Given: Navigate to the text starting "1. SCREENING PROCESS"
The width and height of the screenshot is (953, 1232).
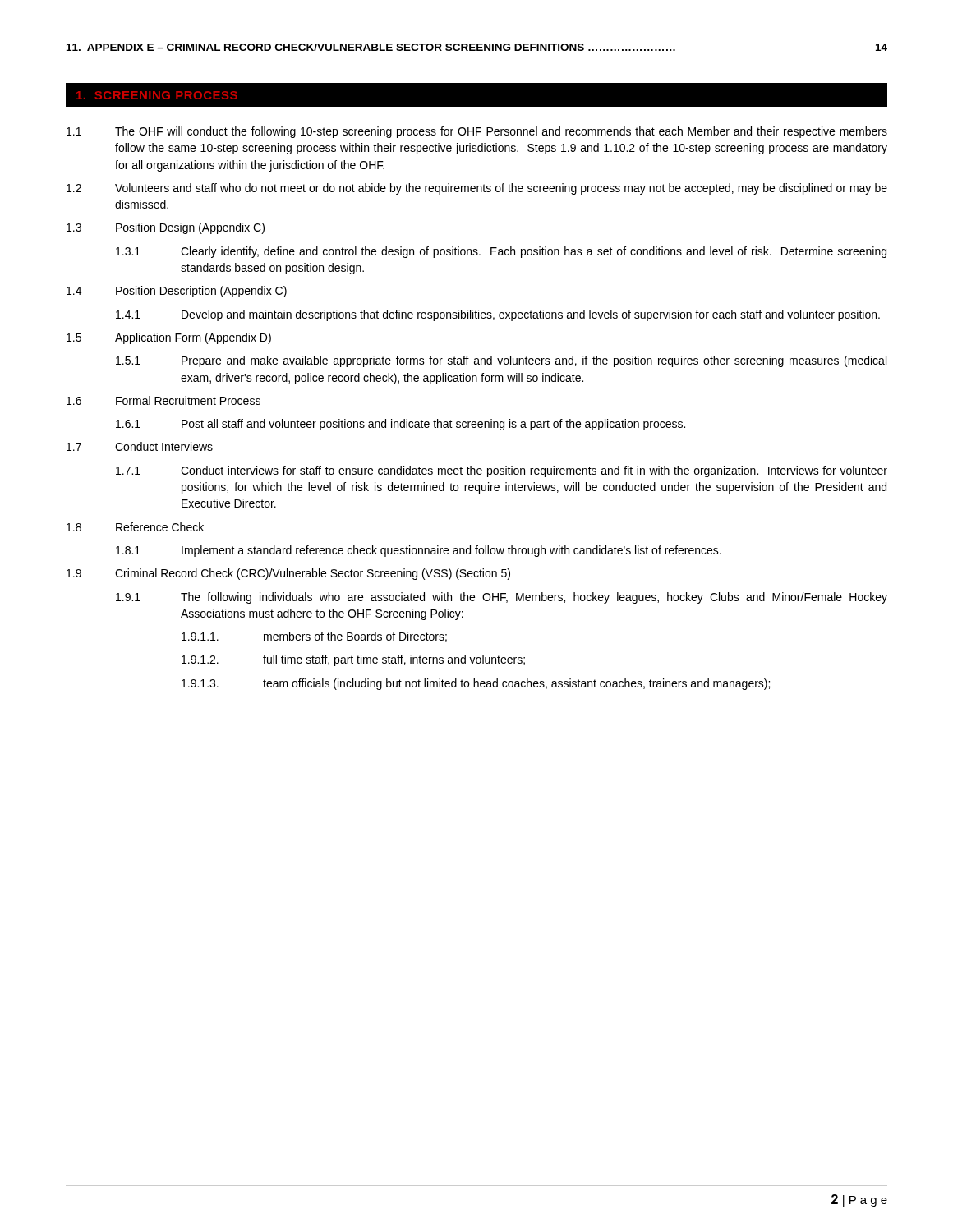Looking at the screenshot, I should (x=157, y=95).
